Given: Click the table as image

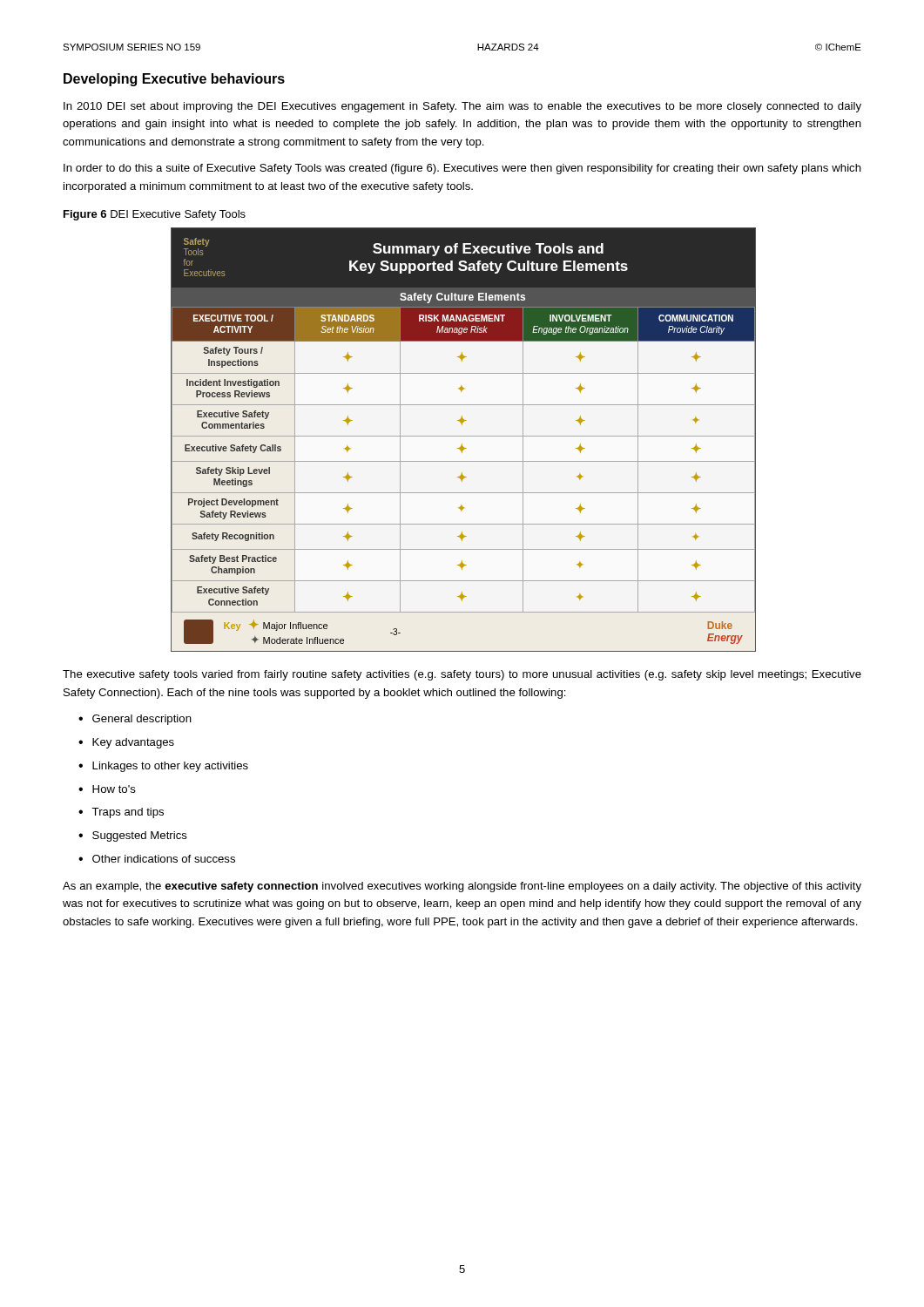Looking at the screenshot, I should click(x=462, y=440).
